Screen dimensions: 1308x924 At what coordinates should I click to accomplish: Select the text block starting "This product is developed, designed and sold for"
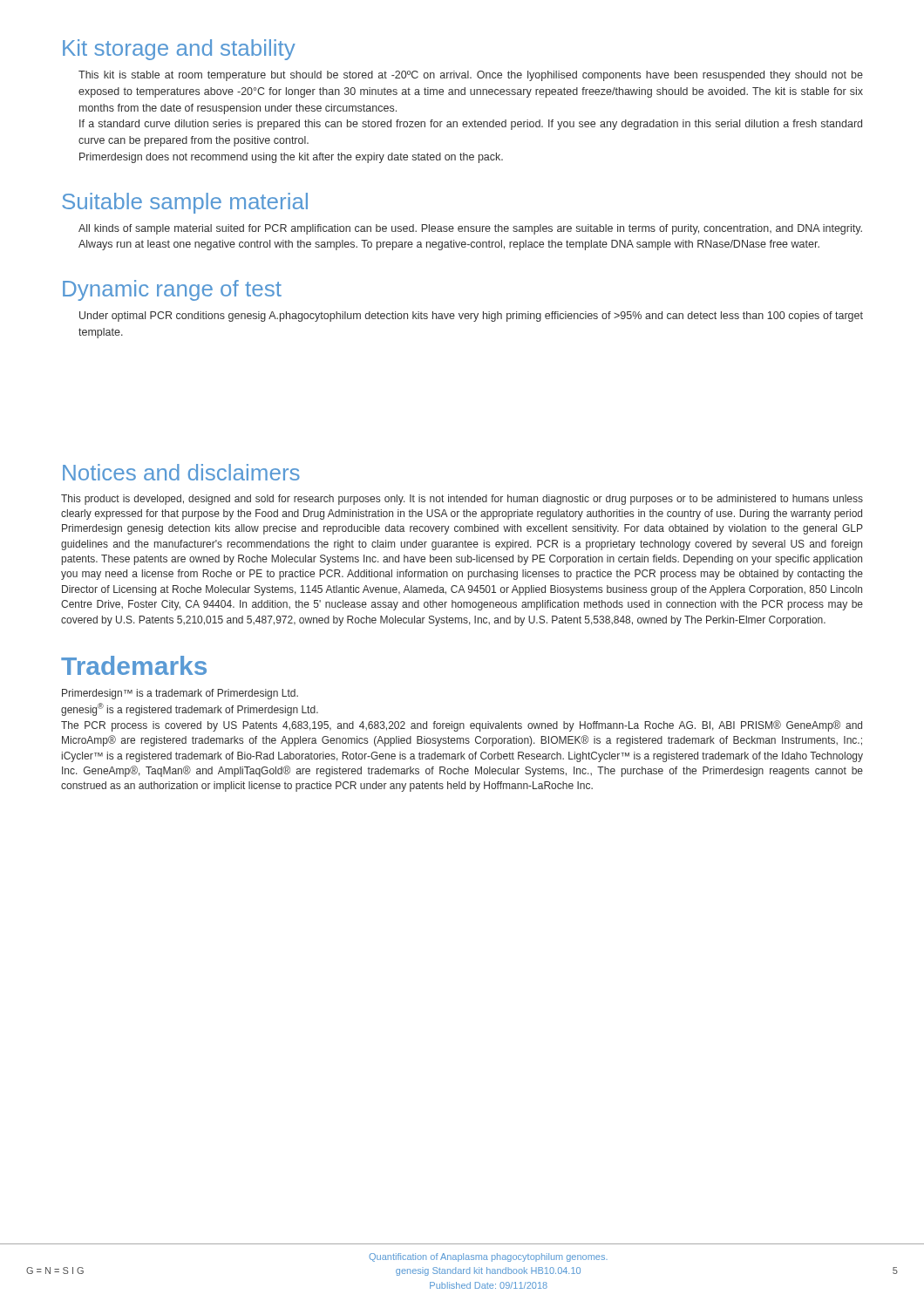pos(462,559)
